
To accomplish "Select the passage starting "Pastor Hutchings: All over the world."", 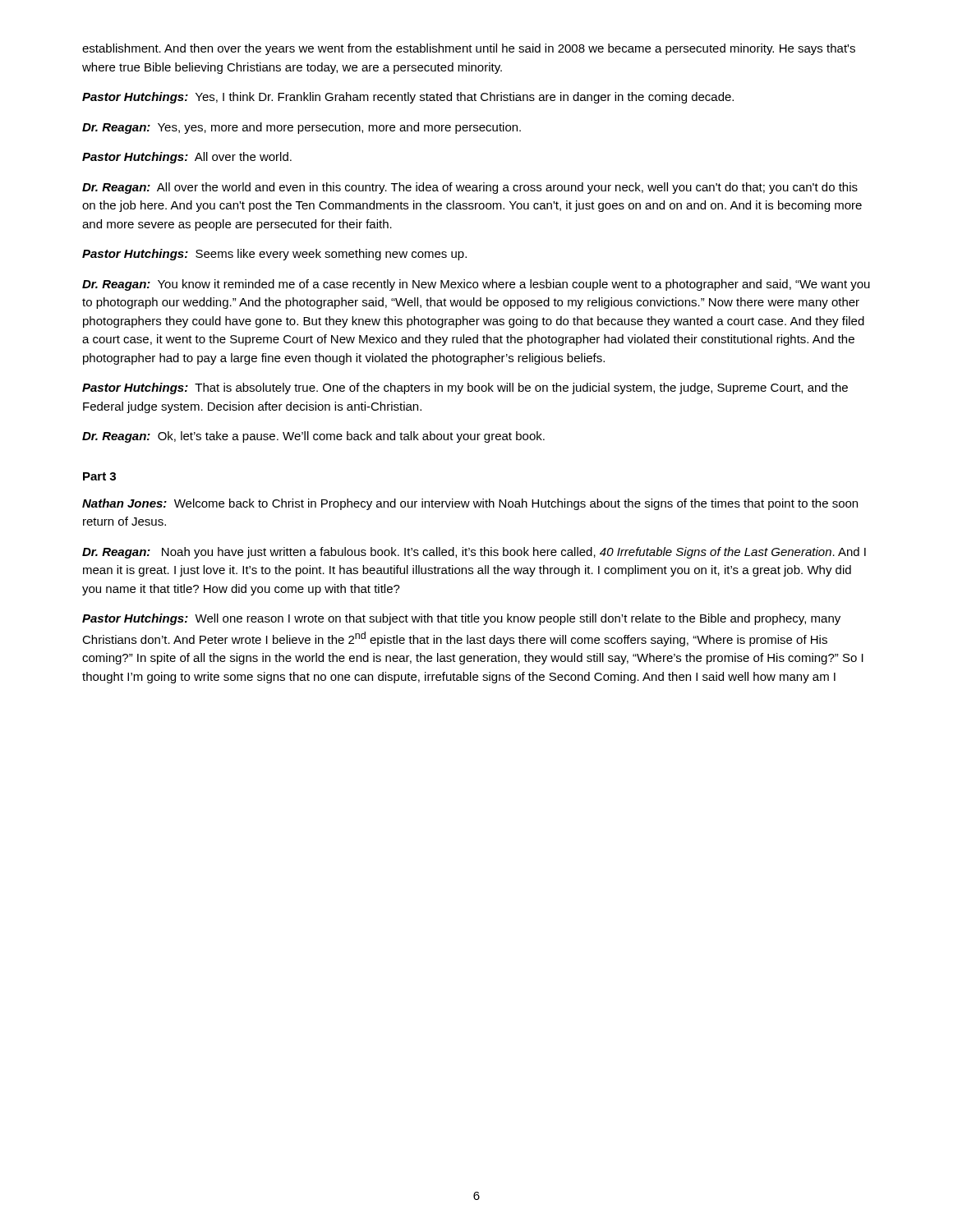I will pos(187,156).
